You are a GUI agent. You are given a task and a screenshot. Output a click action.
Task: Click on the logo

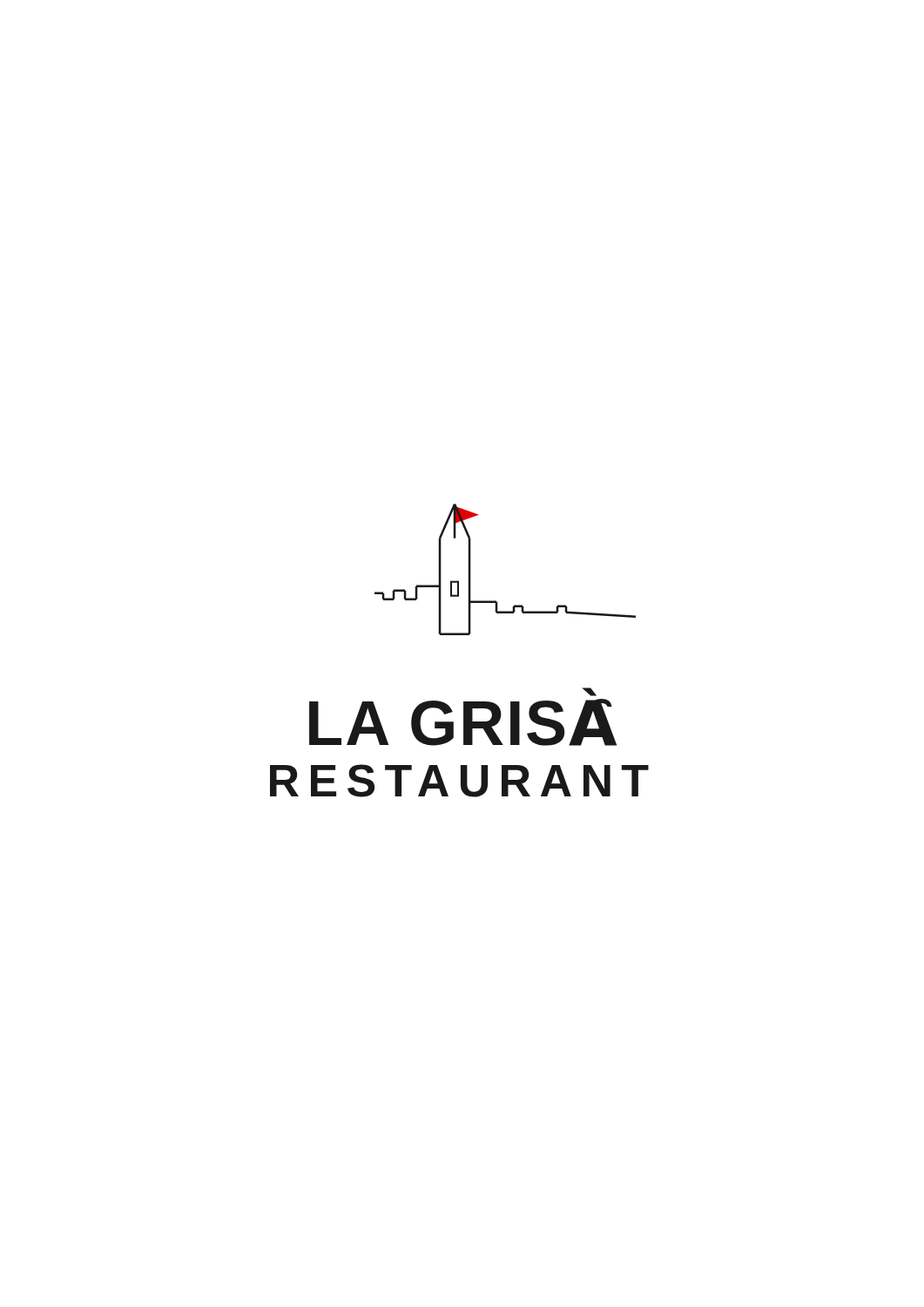coord(462,647)
